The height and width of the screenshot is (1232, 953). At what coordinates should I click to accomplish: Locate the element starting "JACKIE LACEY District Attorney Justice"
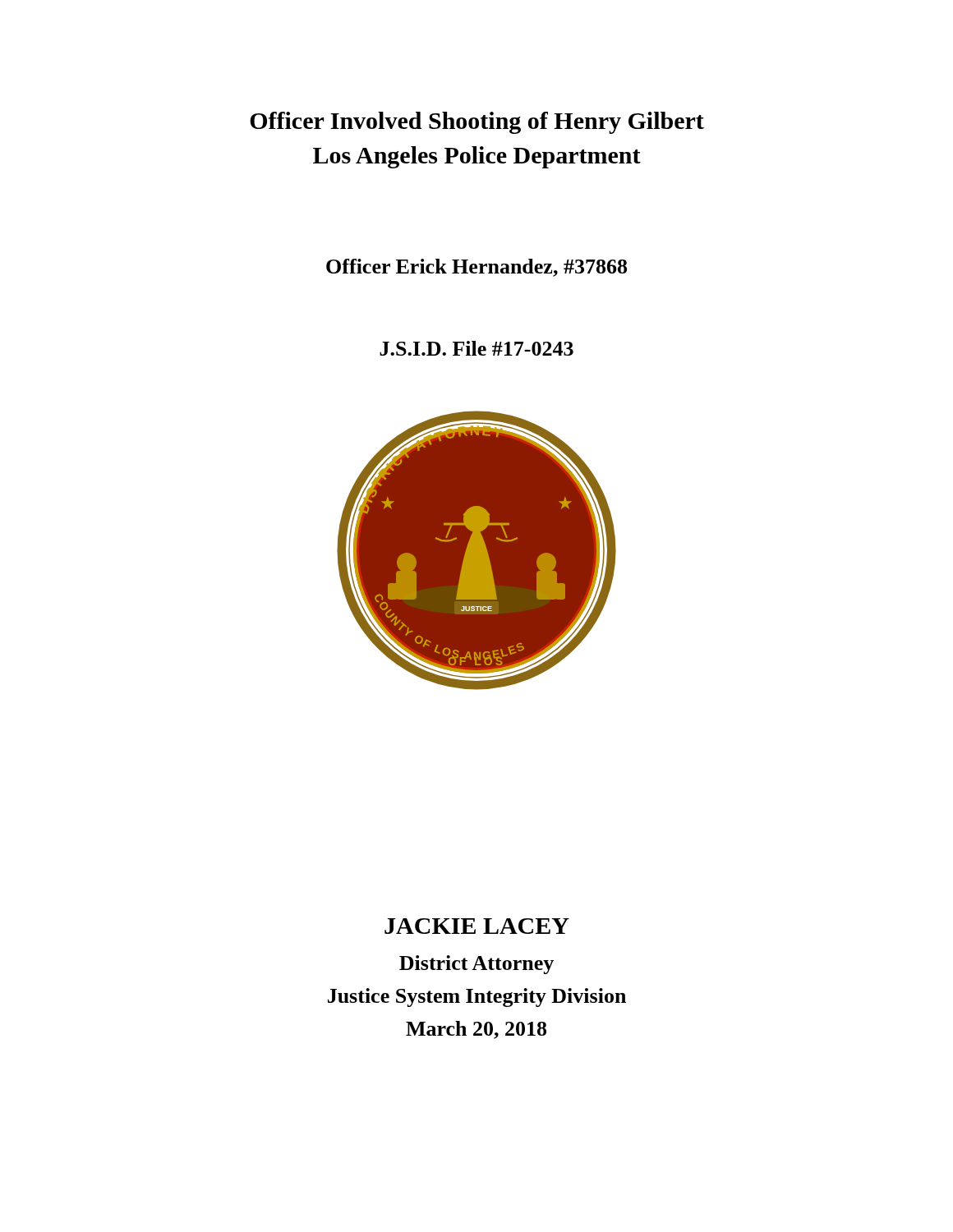476,977
